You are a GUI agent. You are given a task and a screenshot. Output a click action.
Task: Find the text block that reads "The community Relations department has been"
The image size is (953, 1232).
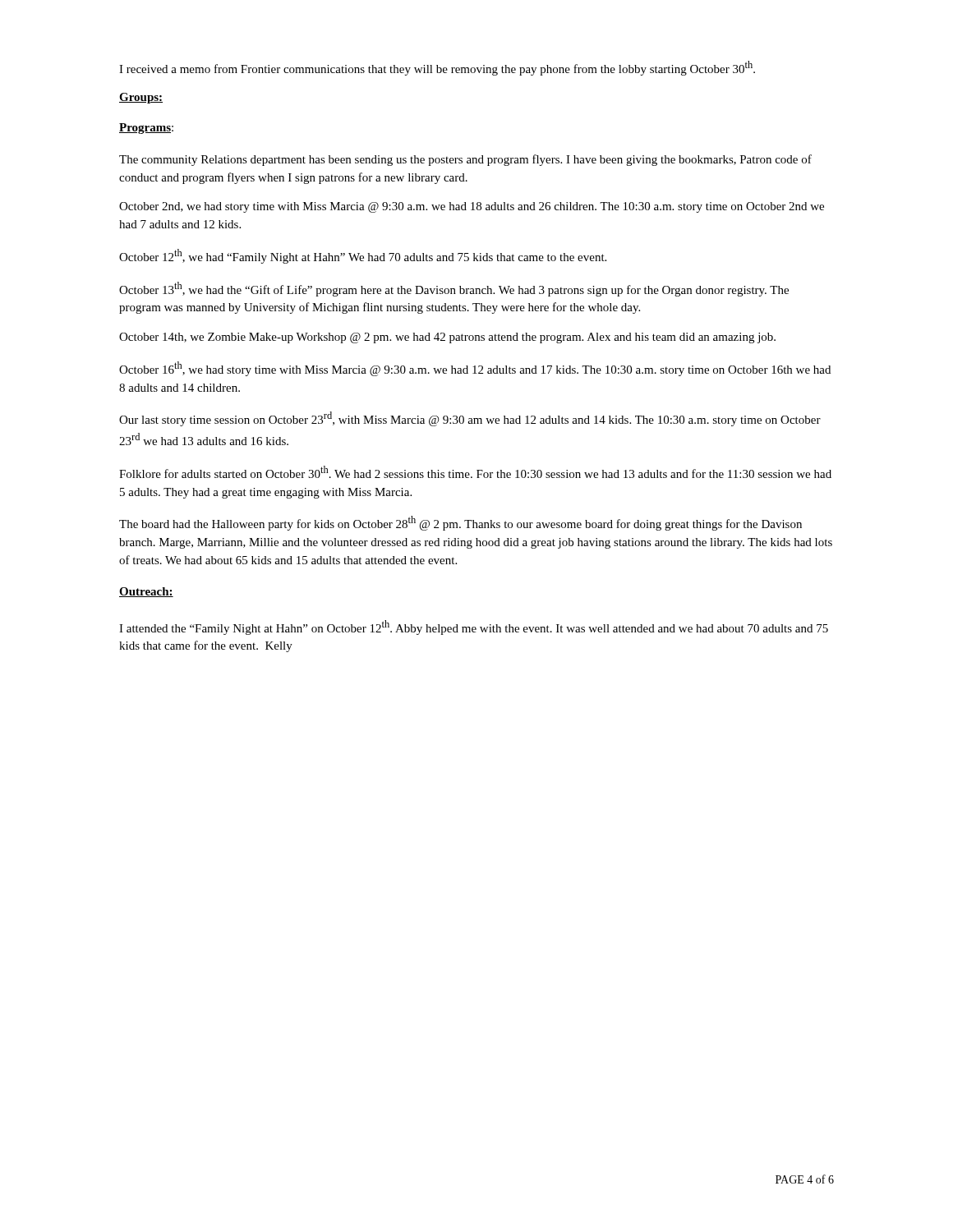point(476,169)
